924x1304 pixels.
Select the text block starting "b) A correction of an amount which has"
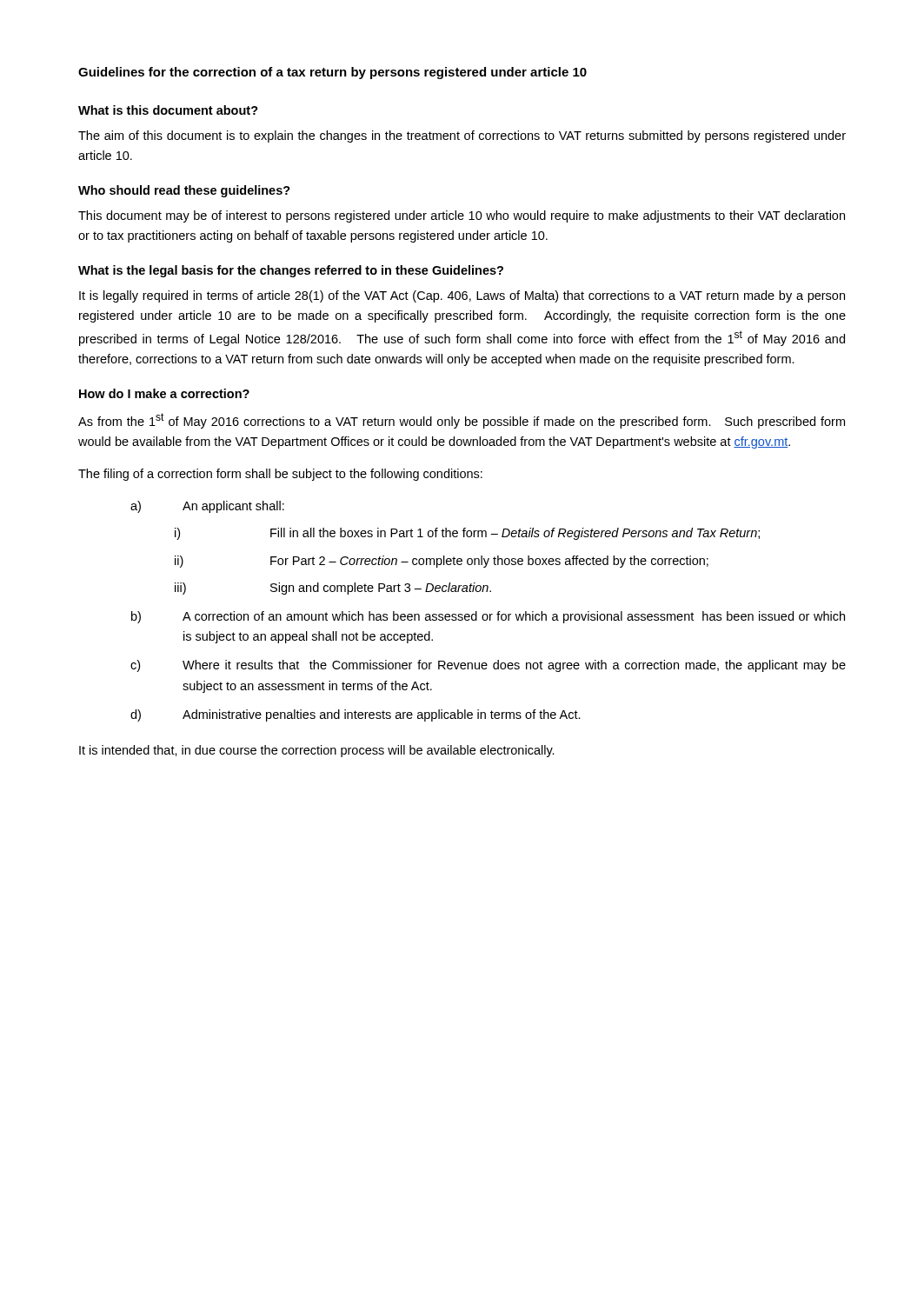pyautogui.click(x=462, y=627)
